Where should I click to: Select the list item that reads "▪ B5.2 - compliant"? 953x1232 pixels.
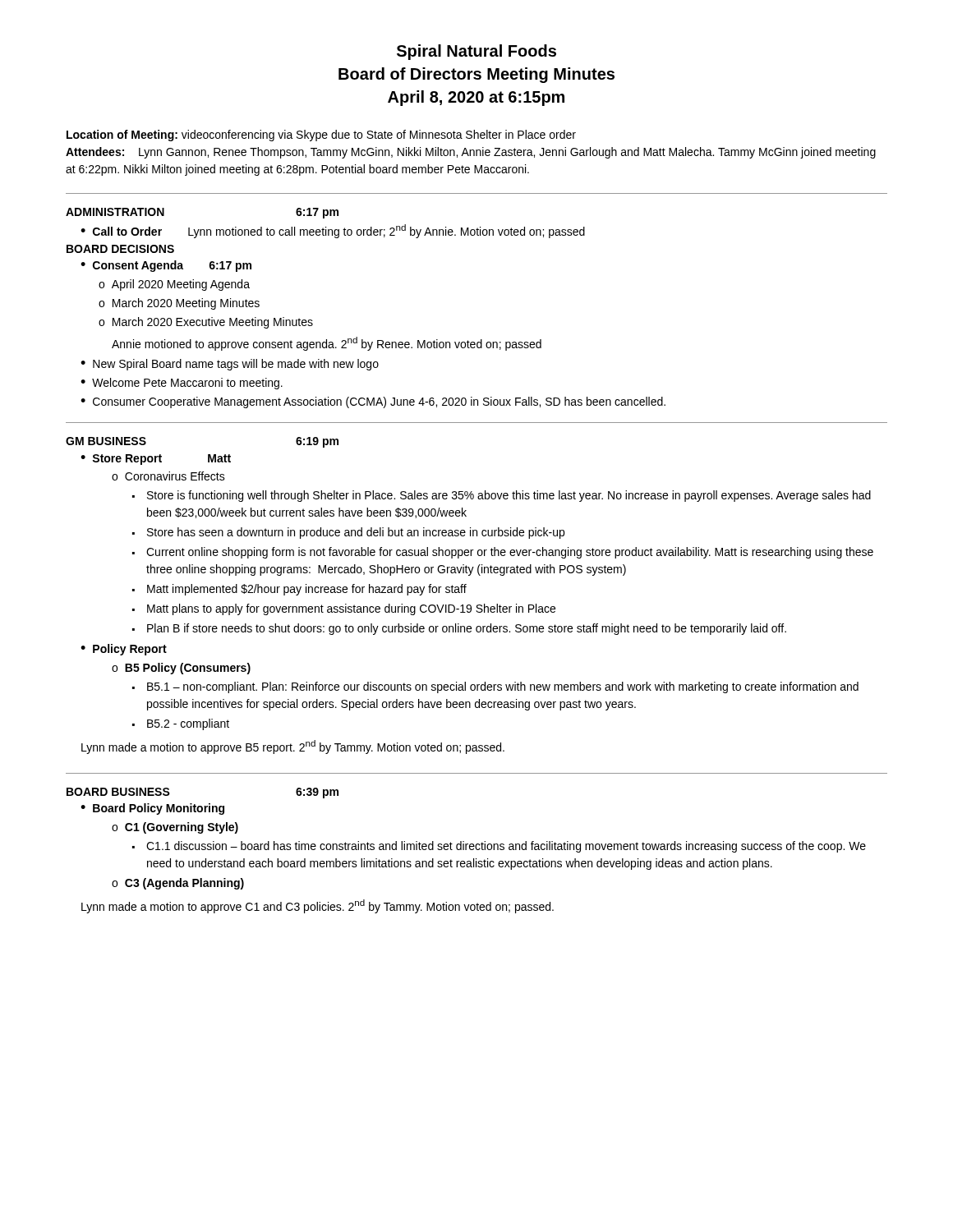point(181,724)
